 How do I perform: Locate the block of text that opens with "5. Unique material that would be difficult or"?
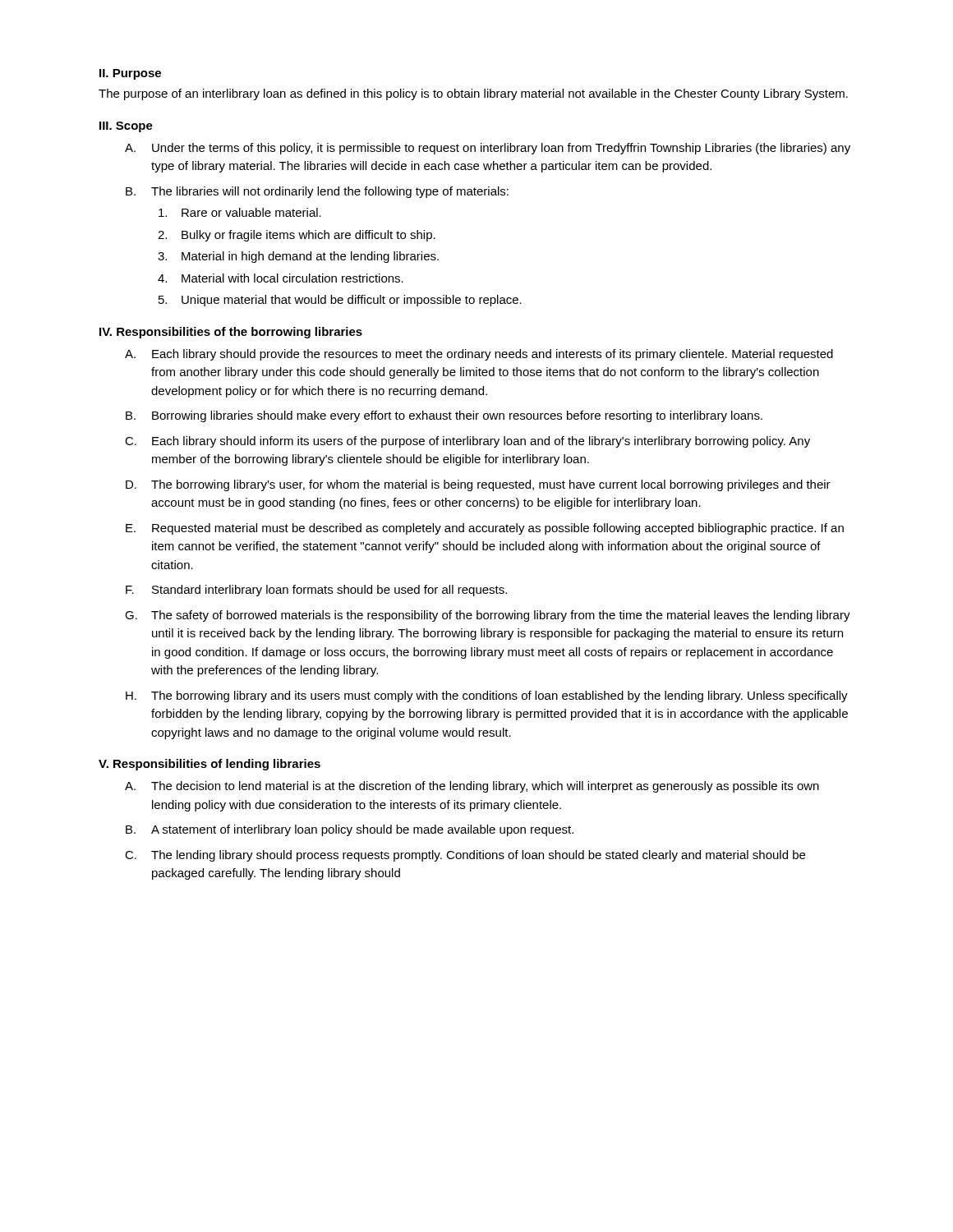(x=506, y=300)
